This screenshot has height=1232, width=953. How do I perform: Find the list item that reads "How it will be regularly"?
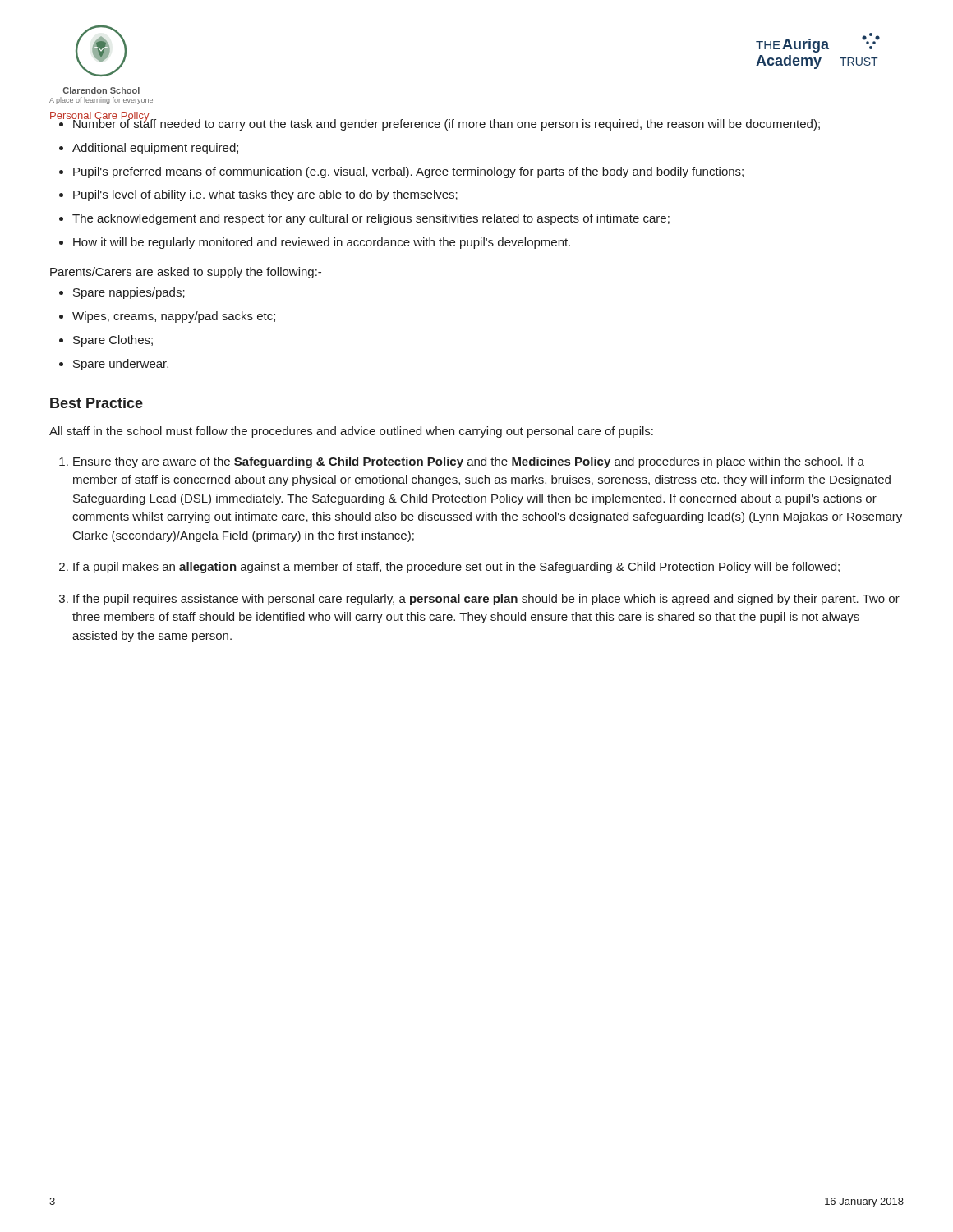point(322,242)
